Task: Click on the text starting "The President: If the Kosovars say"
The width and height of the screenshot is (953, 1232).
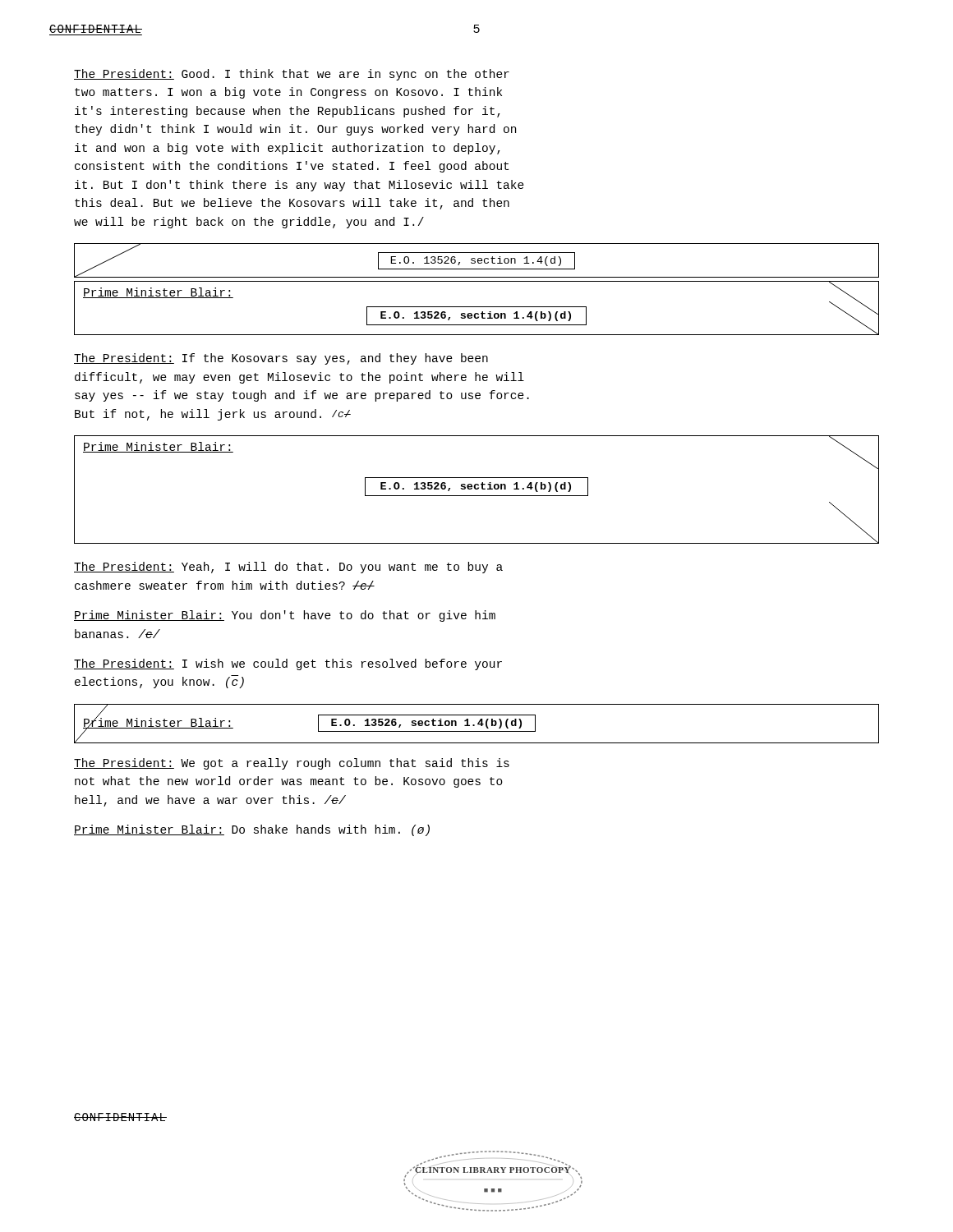Action: (x=303, y=387)
